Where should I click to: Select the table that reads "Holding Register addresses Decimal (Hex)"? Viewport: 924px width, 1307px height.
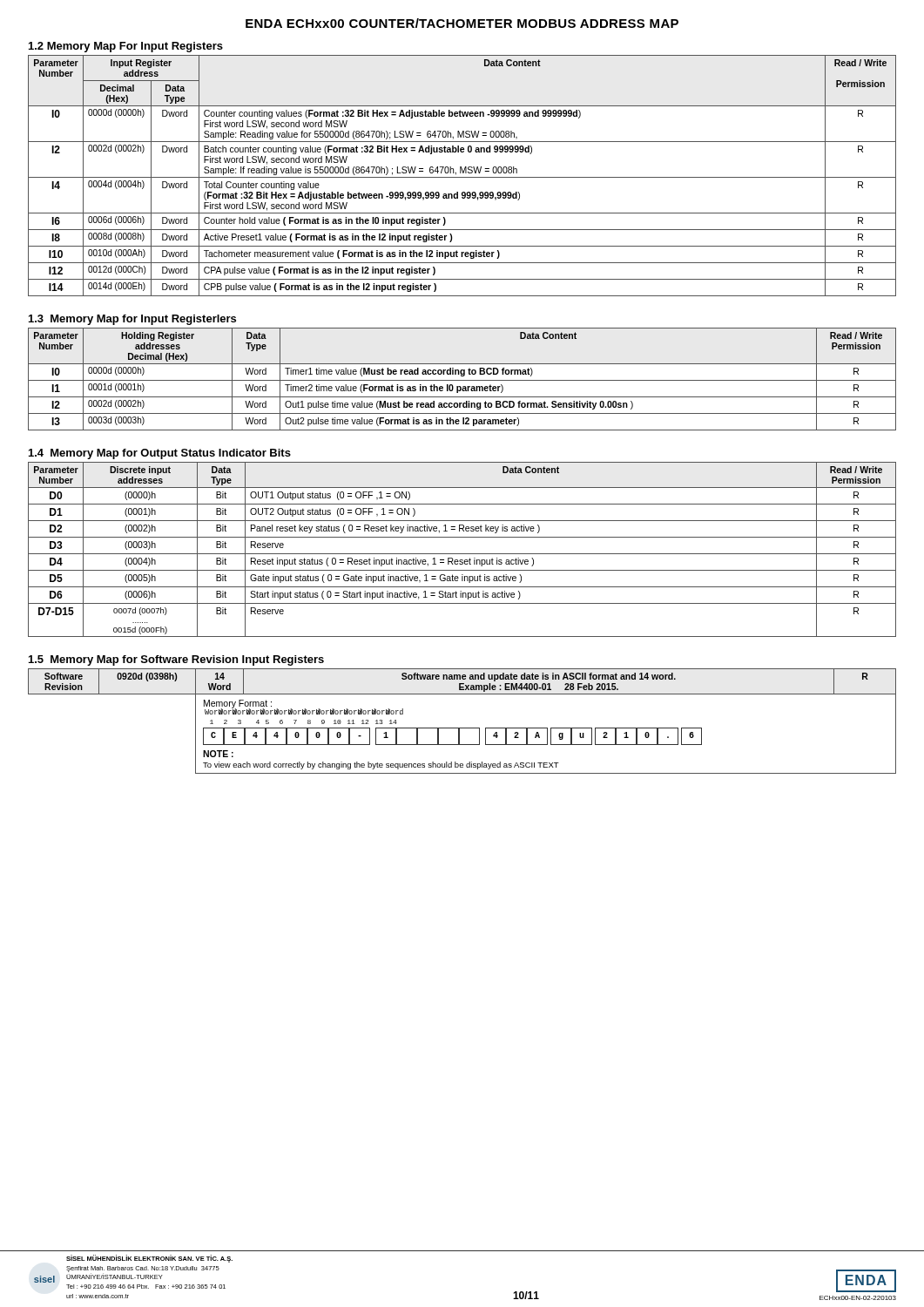coord(462,379)
